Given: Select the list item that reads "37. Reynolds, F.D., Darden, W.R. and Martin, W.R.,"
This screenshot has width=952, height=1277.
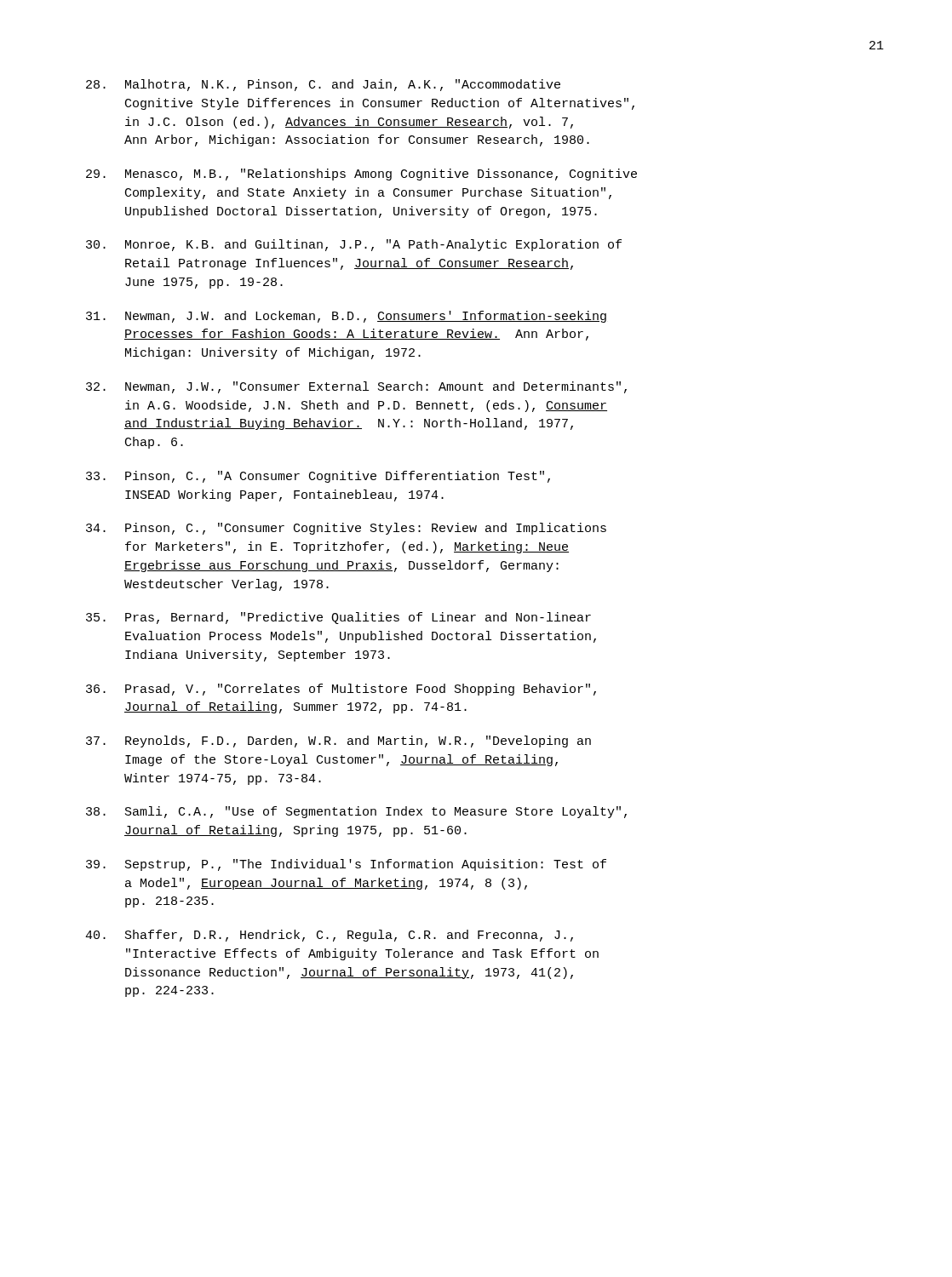Looking at the screenshot, I should [x=484, y=761].
